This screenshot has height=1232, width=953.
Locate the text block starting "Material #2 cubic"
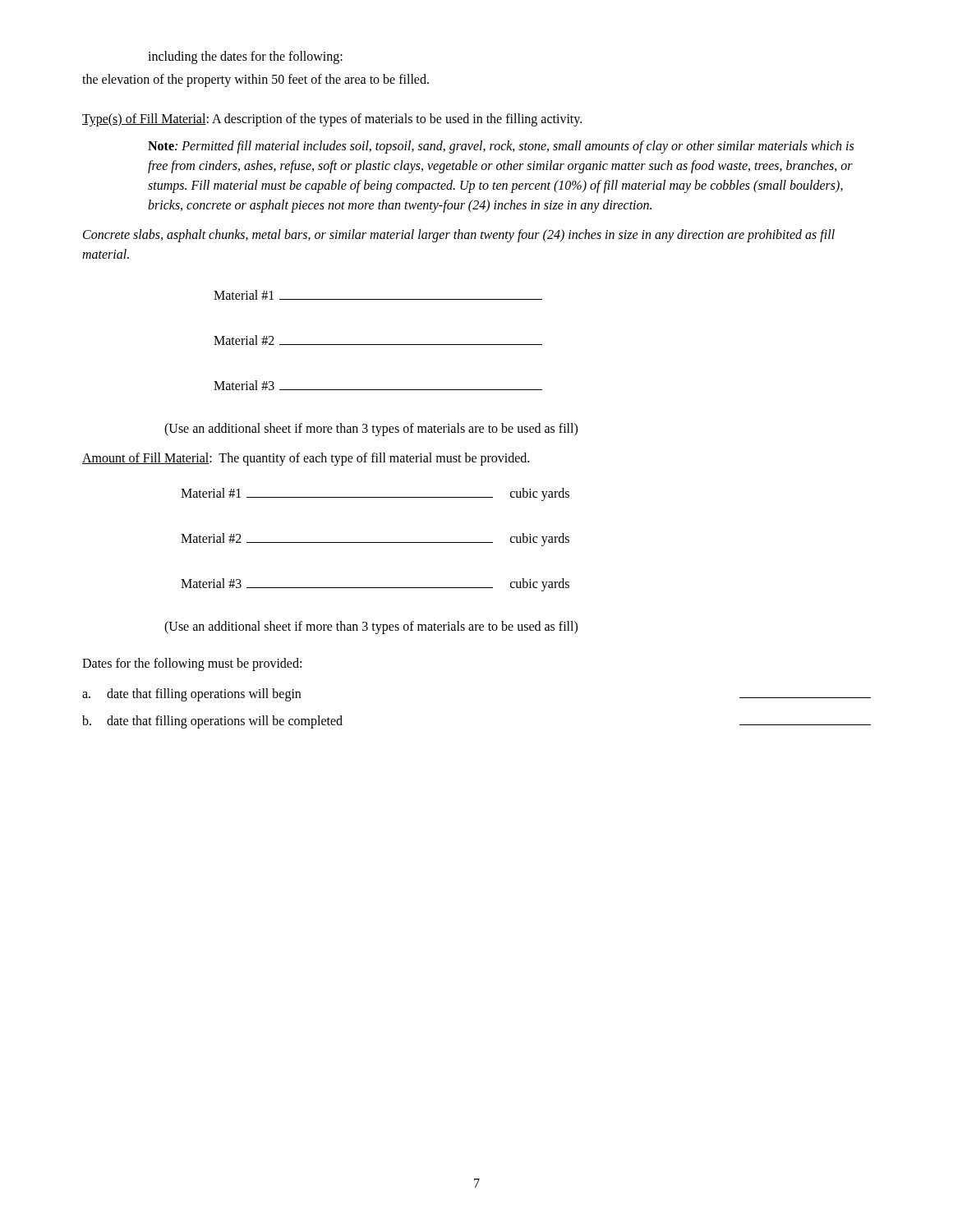(375, 537)
